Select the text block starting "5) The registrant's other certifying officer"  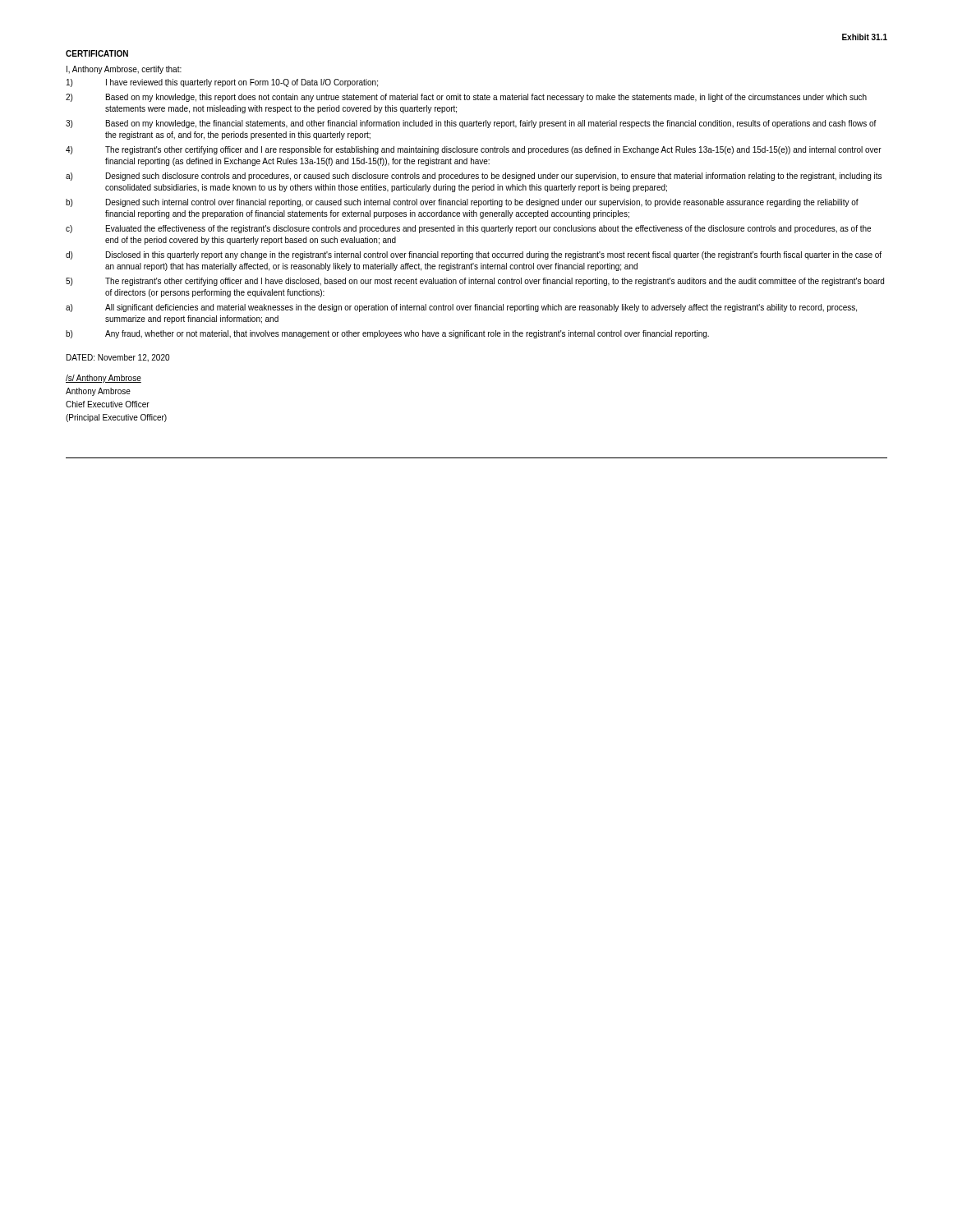(x=476, y=287)
